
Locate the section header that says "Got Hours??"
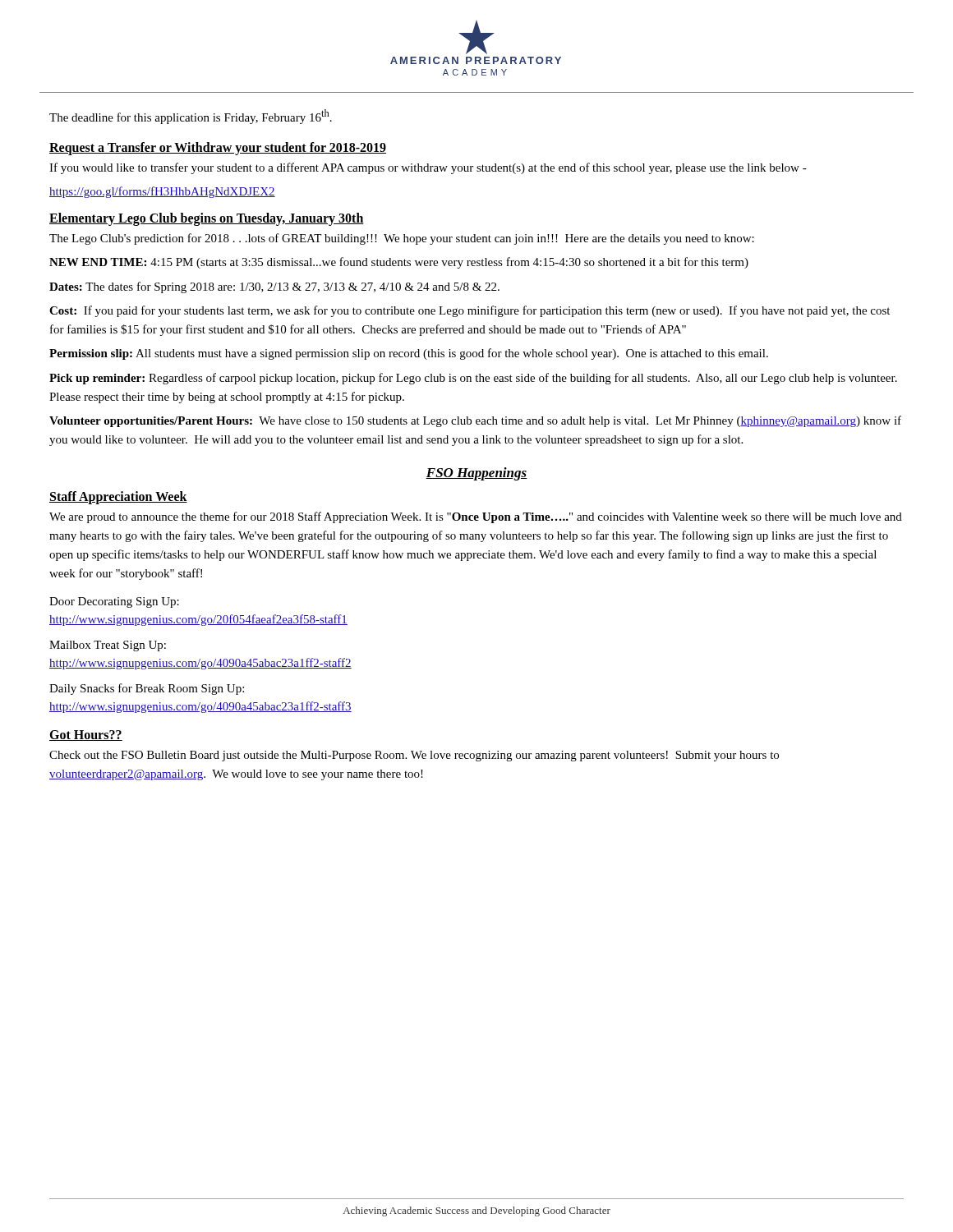tap(86, 734)
